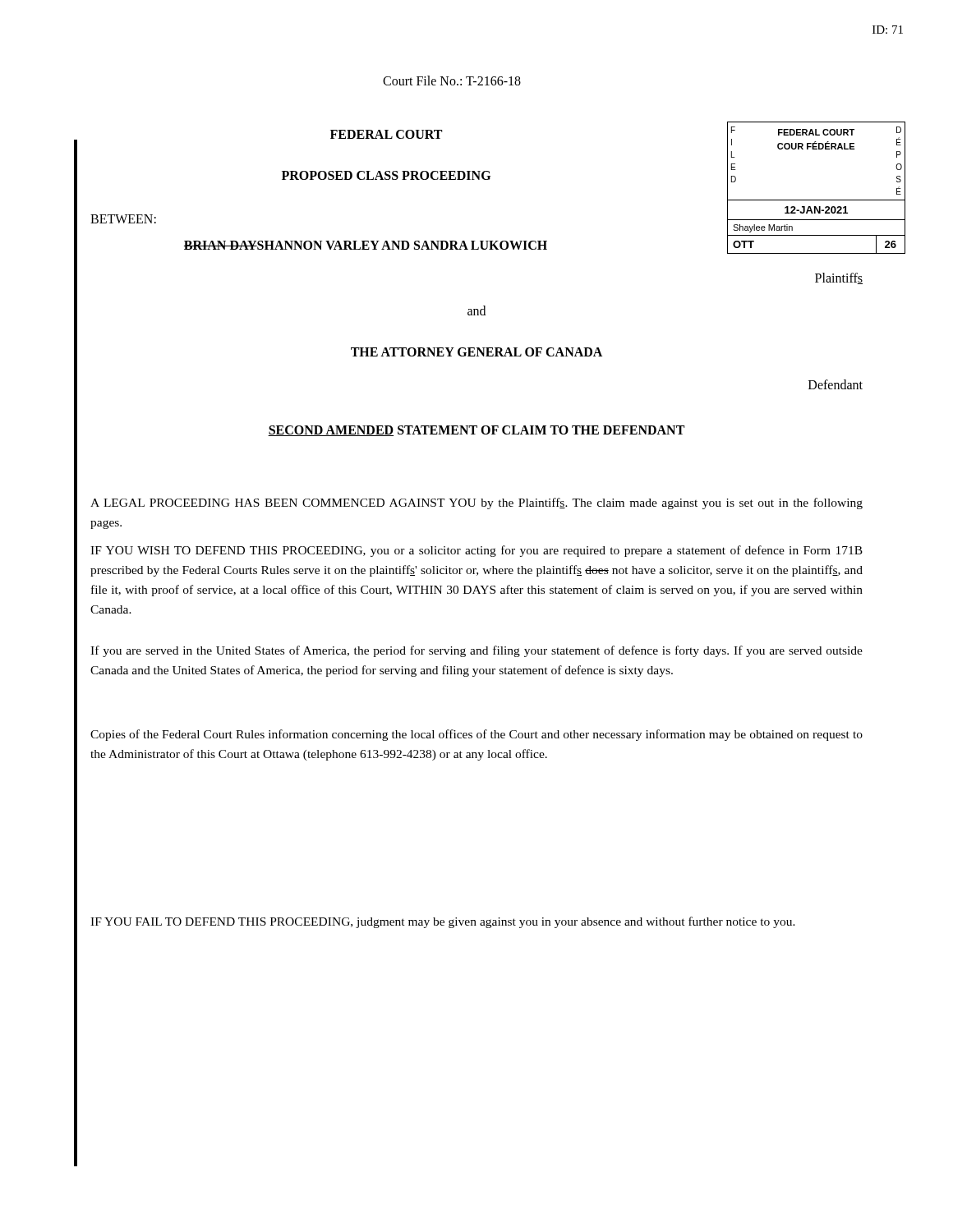Viewport: 953px width, 1232px height.
Task: Locate the block of text that opens with "If you are served"
Action: pyautogui.click(x=476, y=660)
